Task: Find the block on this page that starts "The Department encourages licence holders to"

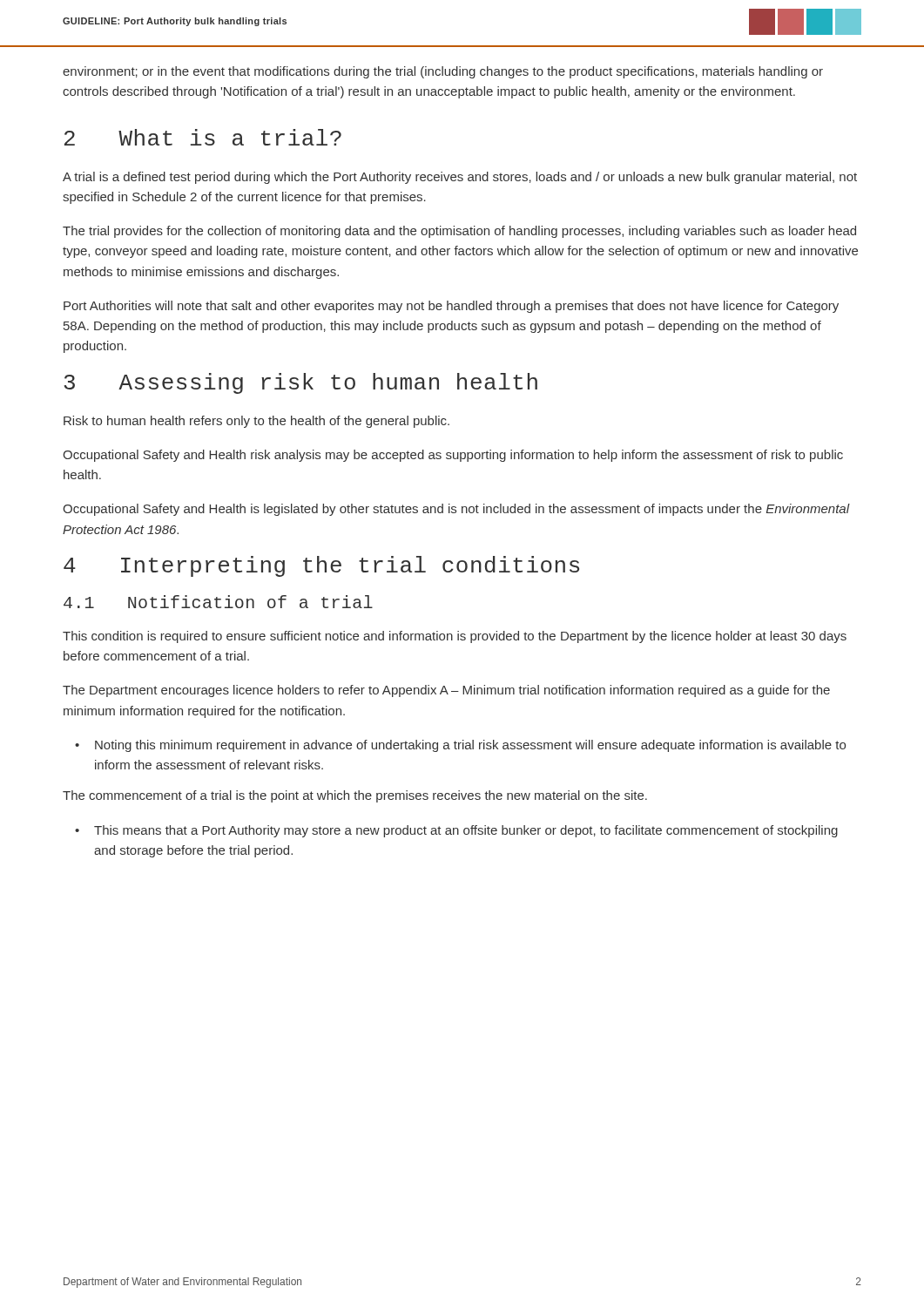Action: (x=446, y=700)
